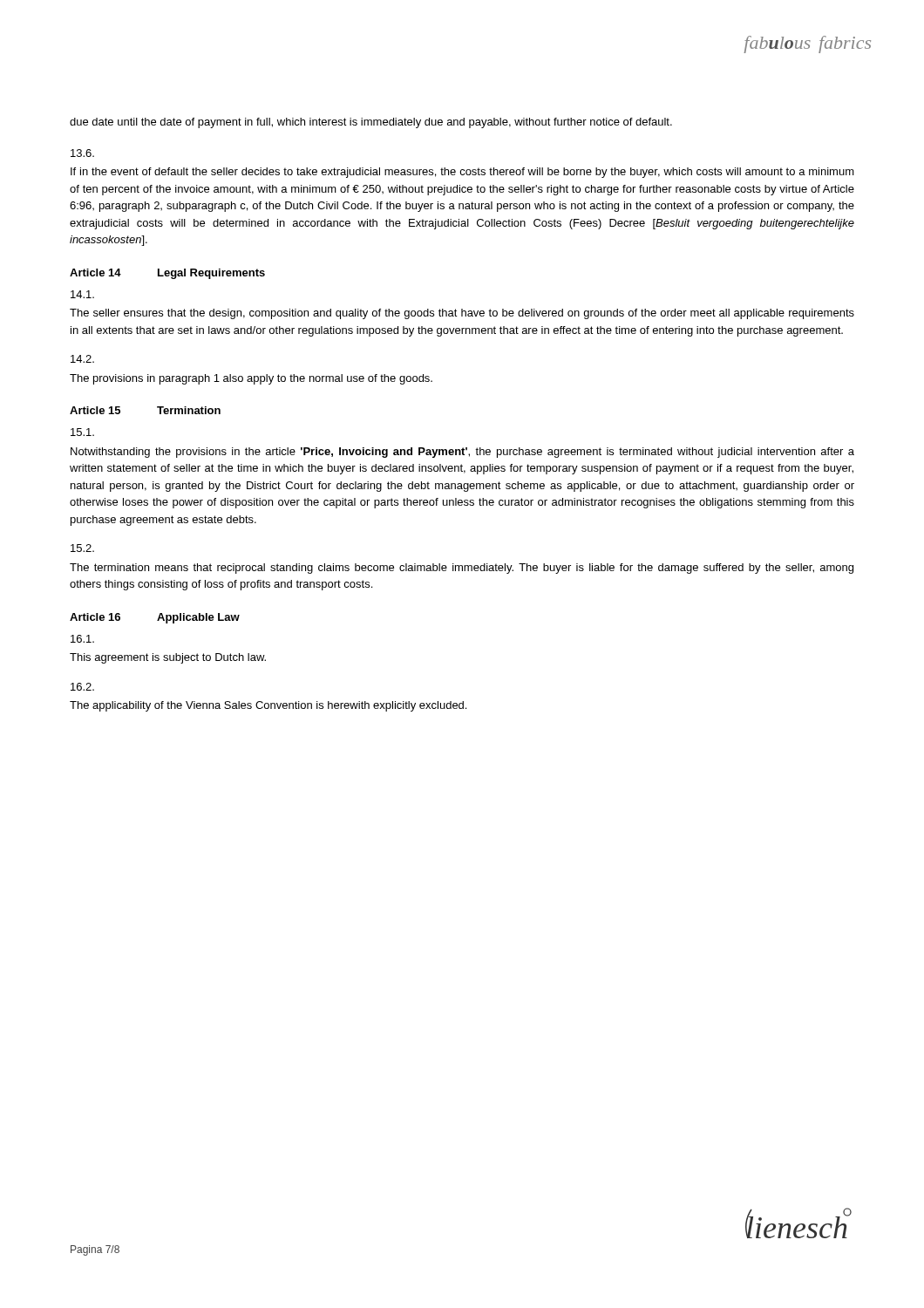Click the passage that begins "6. If in the event of"
Image resolution: width=924 pixels, height=1308 pixels.
[462, 196]
